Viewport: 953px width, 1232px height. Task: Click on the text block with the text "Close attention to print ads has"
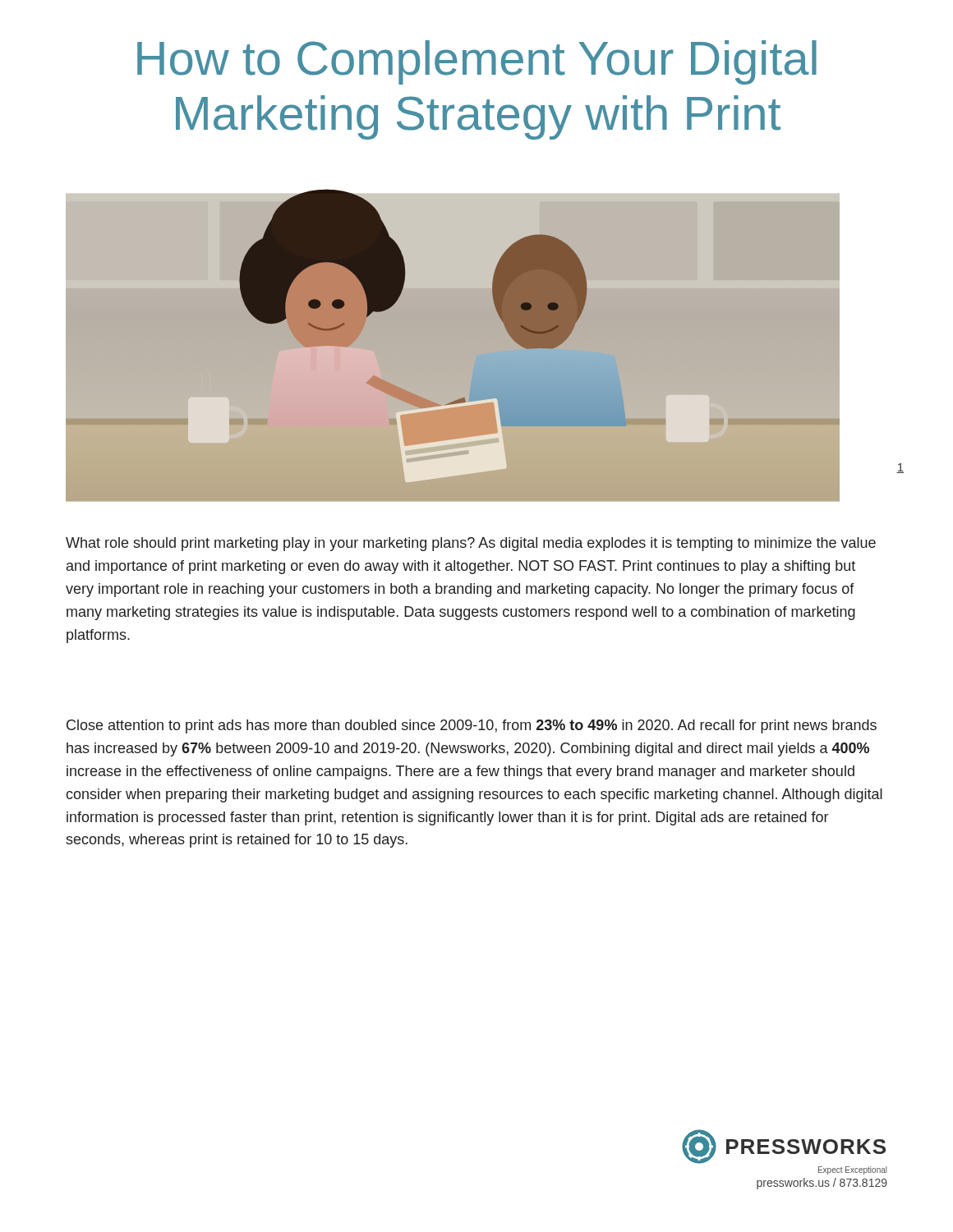click(x=474, y=783)
